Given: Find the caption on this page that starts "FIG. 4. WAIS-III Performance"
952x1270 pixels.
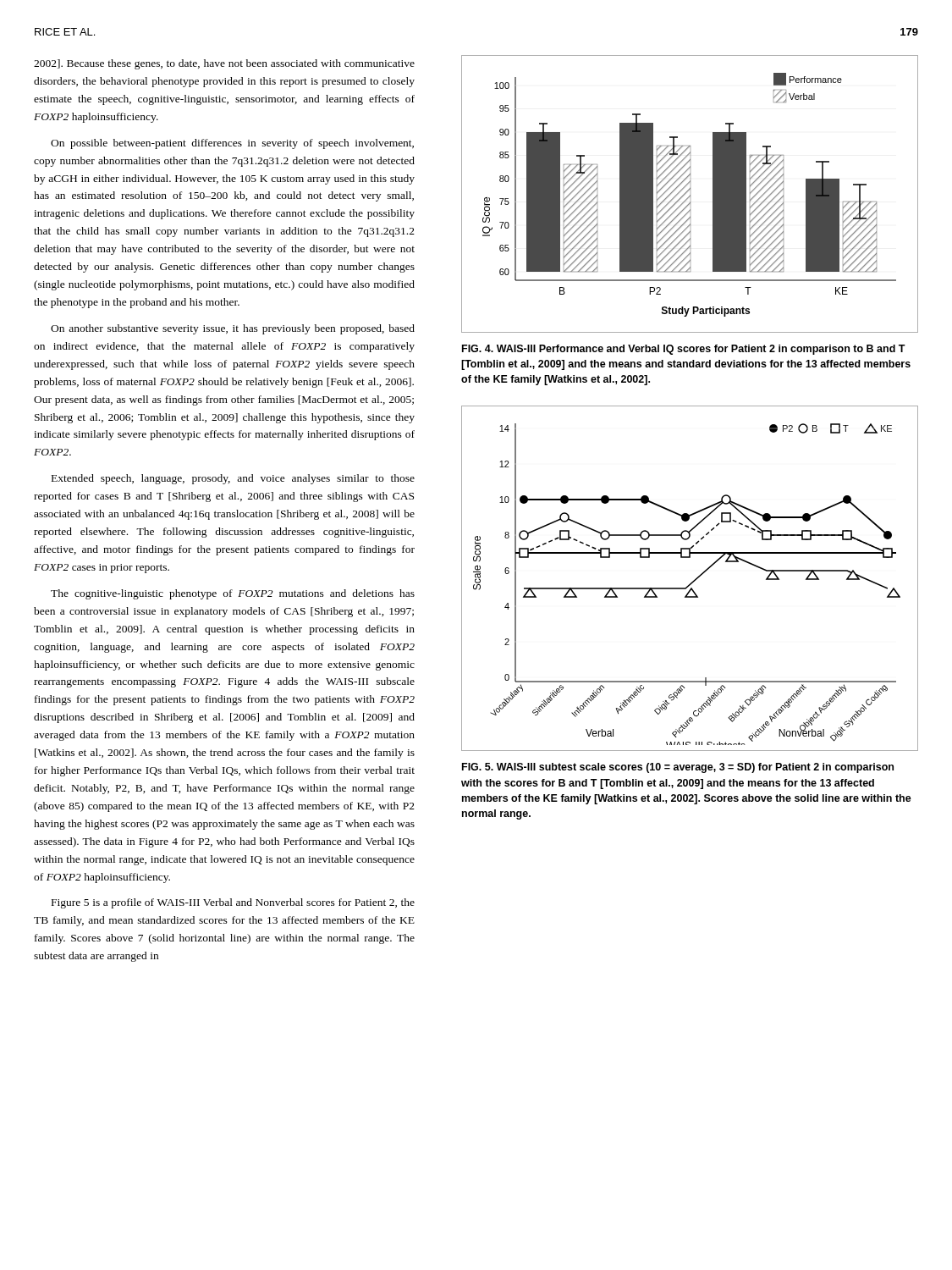Looking at the screenshot, I should click(x=686, y=364).
